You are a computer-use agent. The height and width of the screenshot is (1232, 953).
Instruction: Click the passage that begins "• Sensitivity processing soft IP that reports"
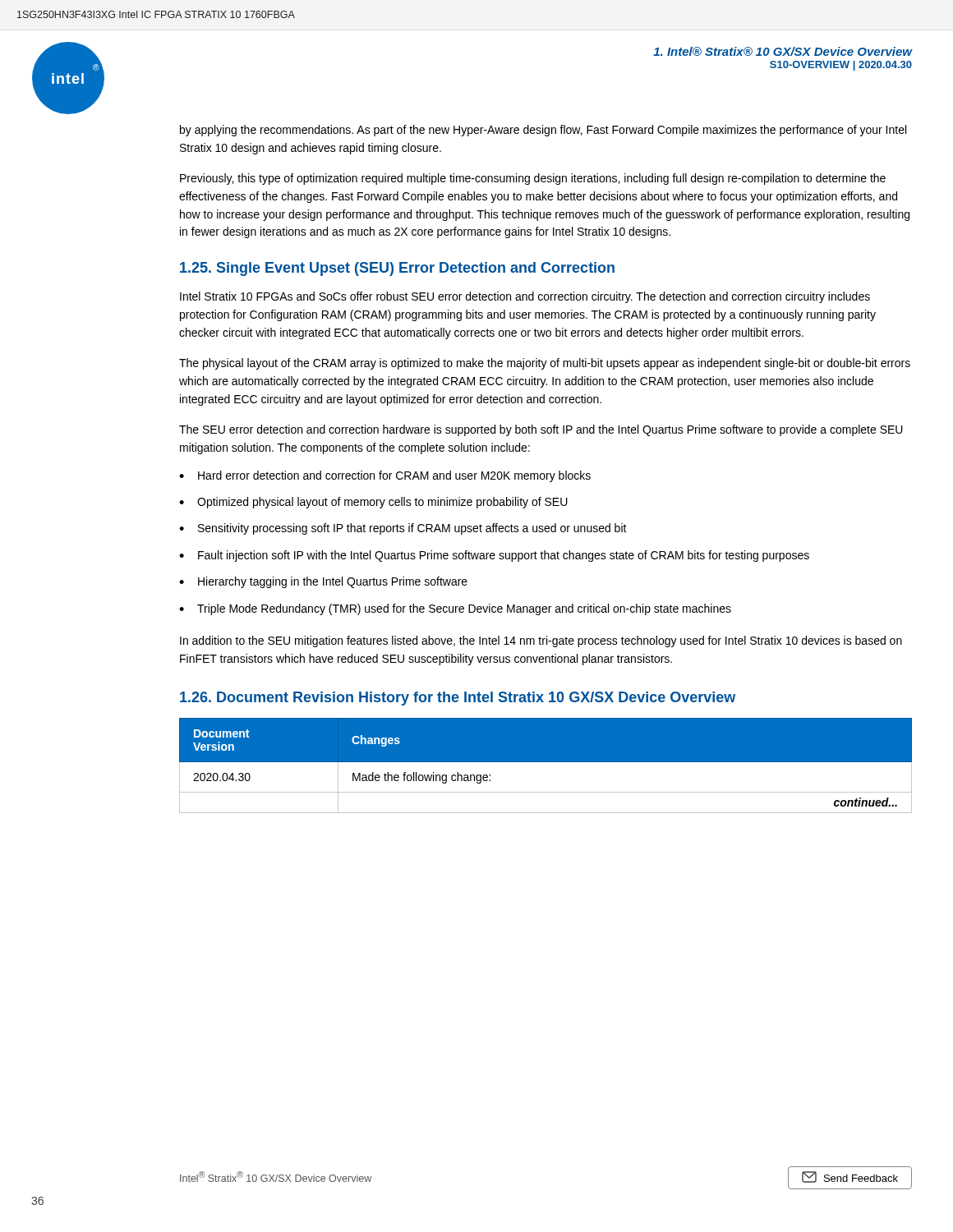click(x=403, y=530)
